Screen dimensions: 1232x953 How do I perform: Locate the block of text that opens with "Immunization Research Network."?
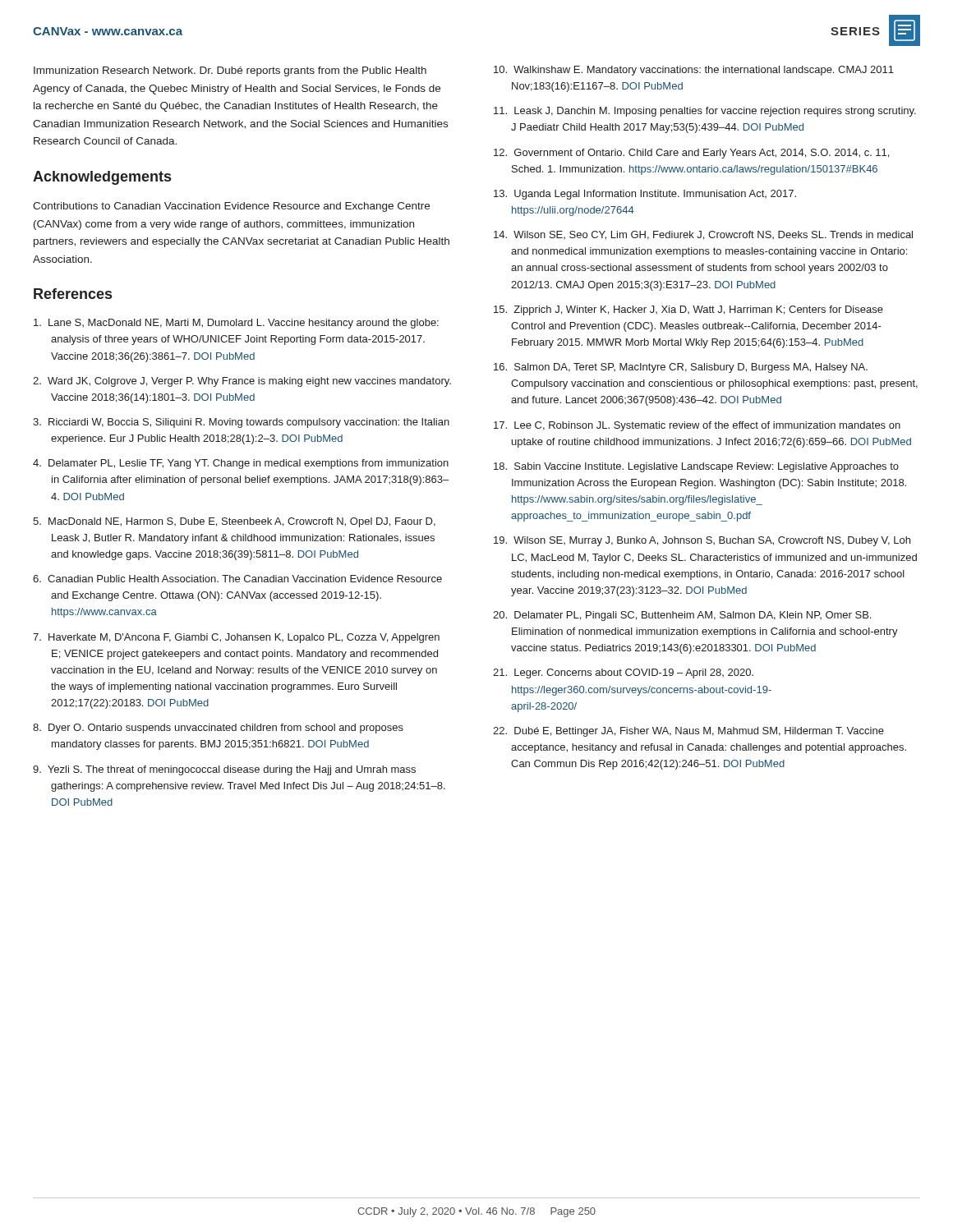tap(241, 106)
